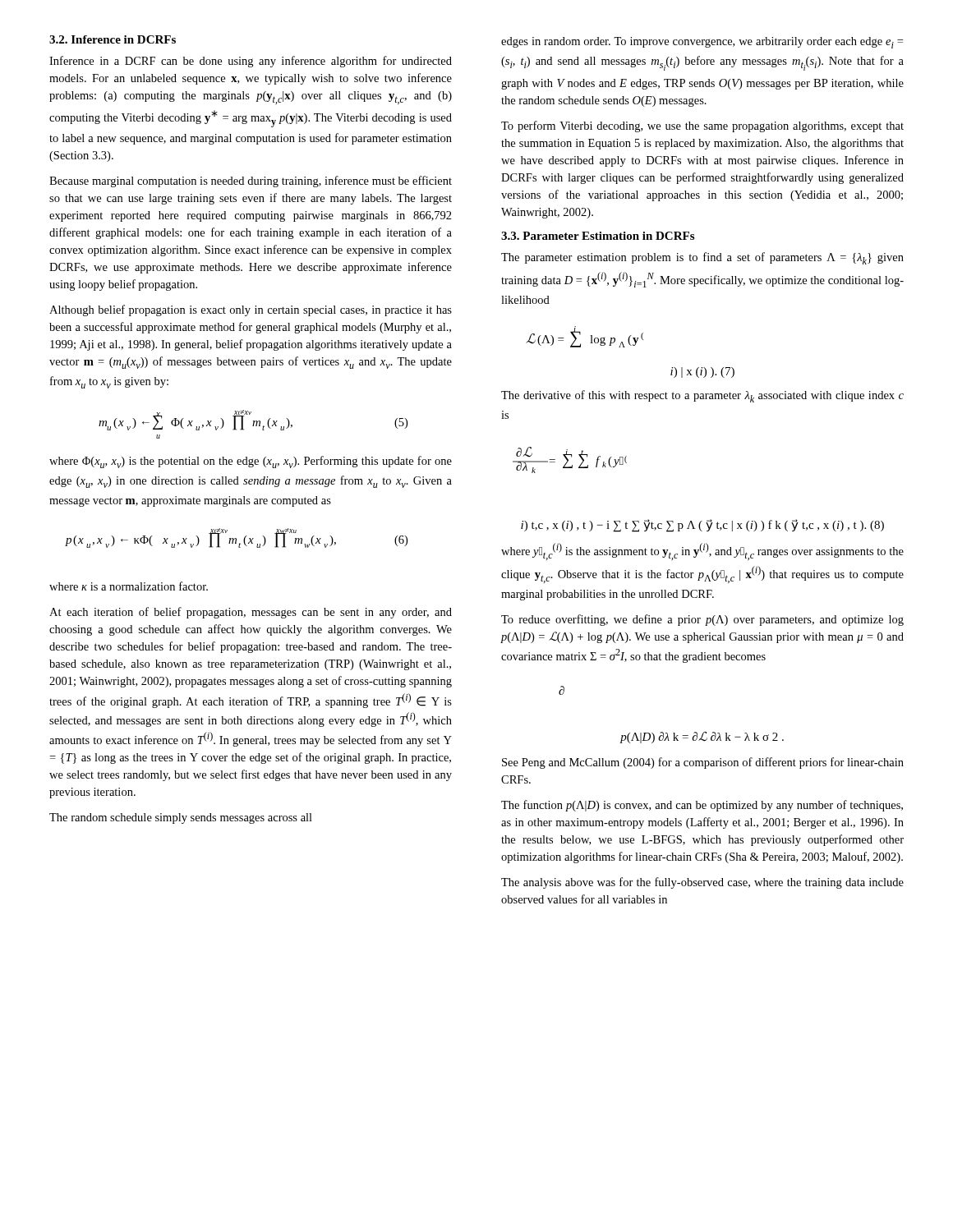953x1232 pixels.
Task: Select the text block starting "The function p(Λ|D) is"
Action: coord(702,831)
